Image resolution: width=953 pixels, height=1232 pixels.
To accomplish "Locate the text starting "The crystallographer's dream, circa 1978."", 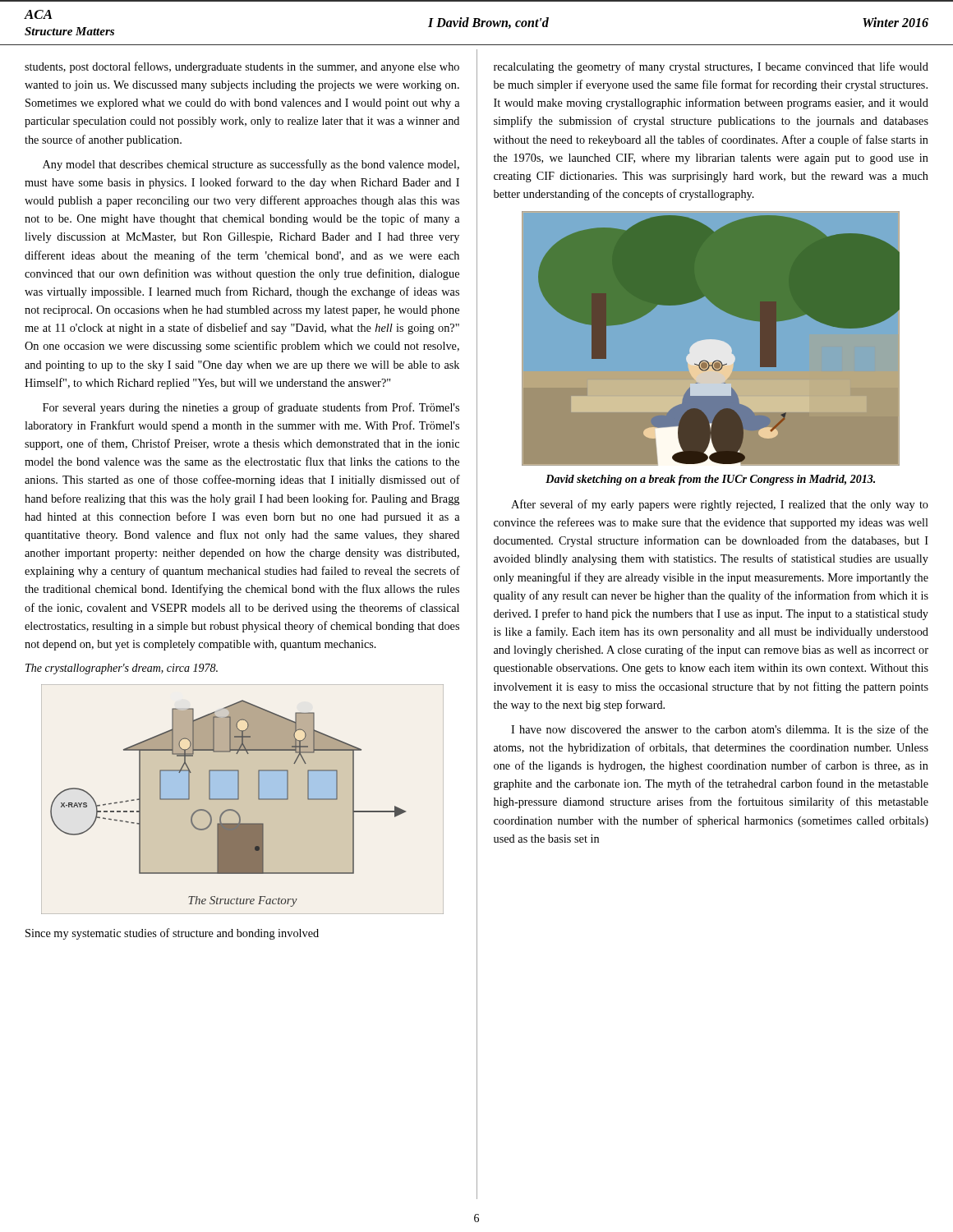I will [122, 668].
